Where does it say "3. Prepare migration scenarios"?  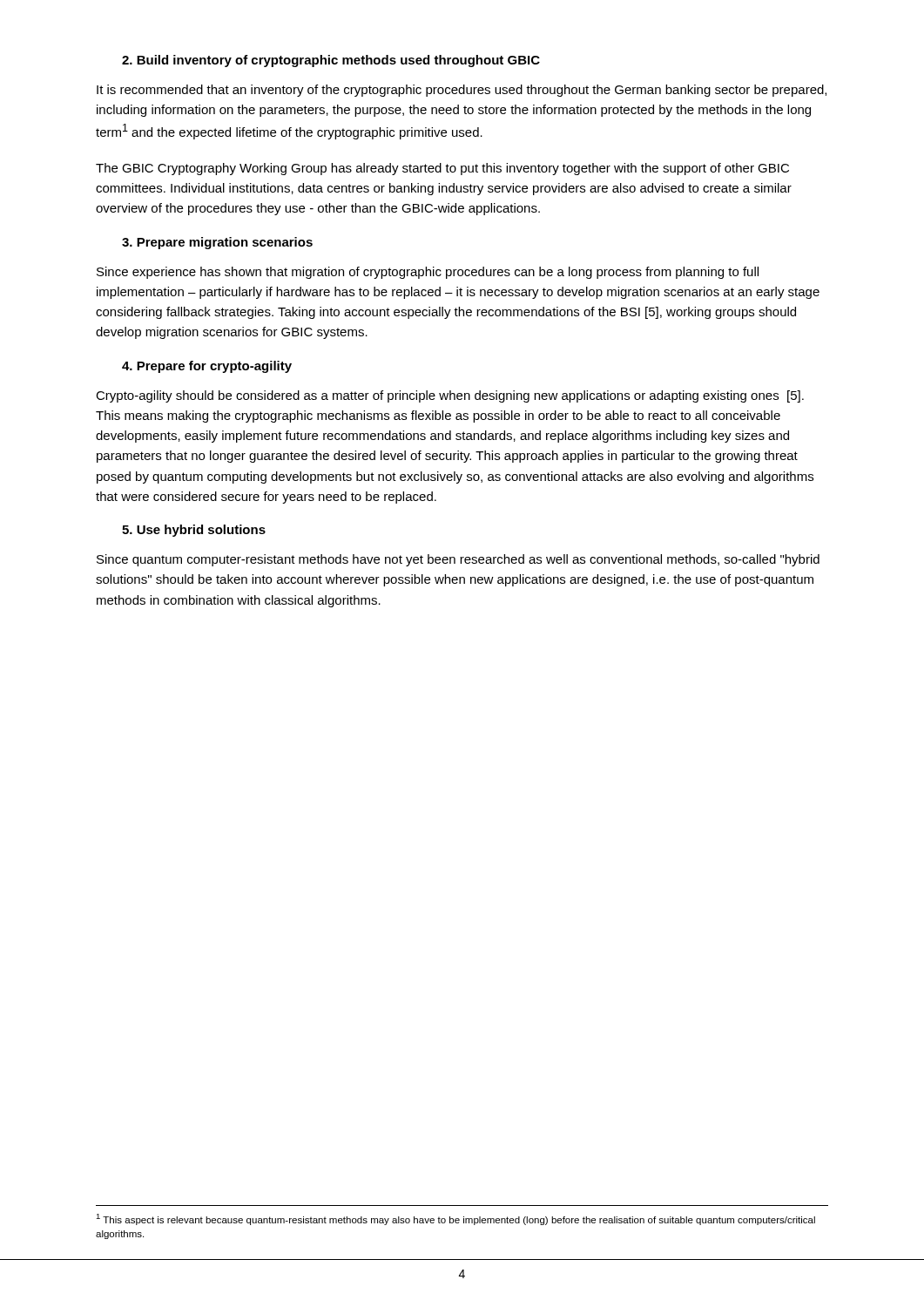click(217, 241)
